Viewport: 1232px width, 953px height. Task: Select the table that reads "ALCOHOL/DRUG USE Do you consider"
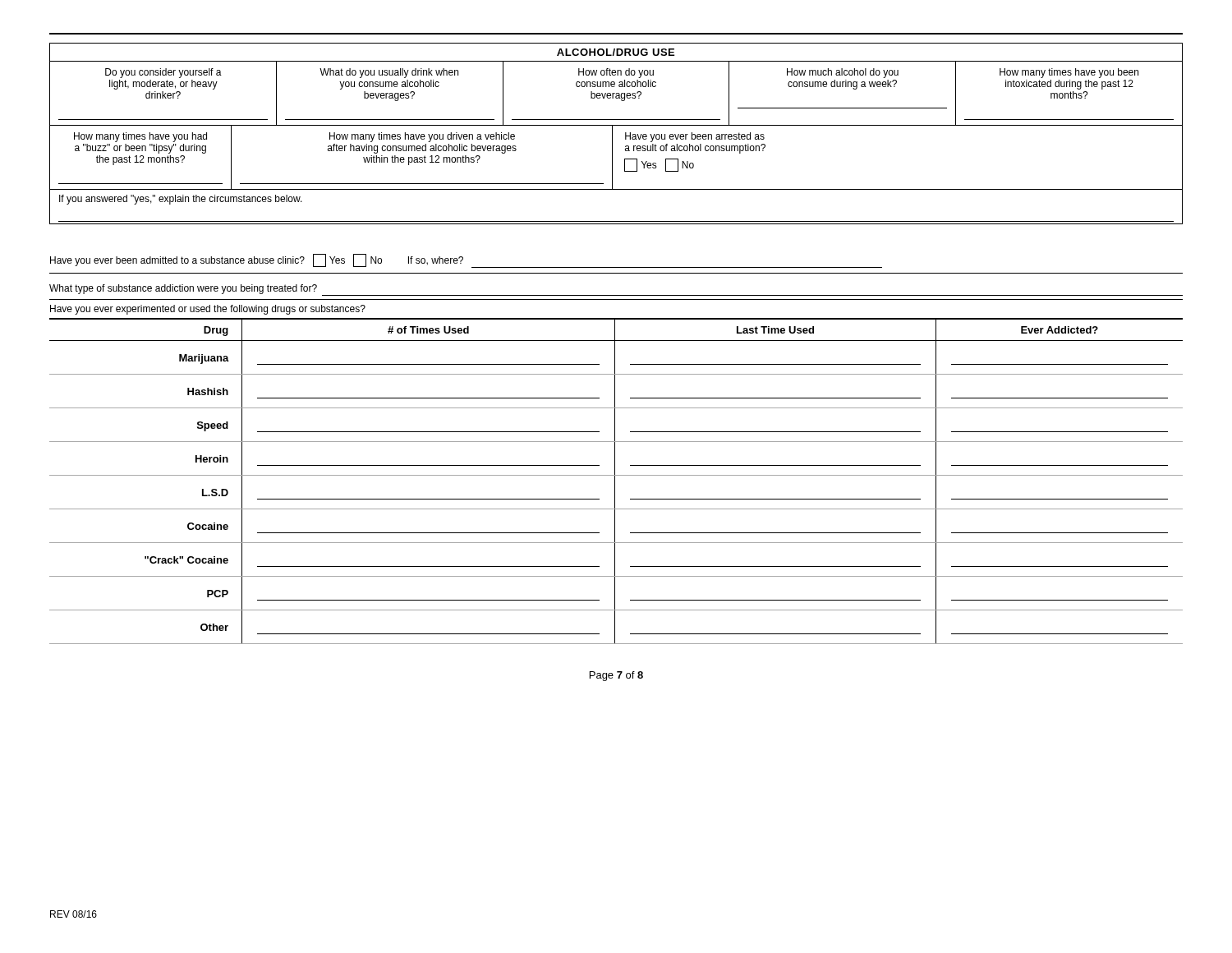coord(616,133)
